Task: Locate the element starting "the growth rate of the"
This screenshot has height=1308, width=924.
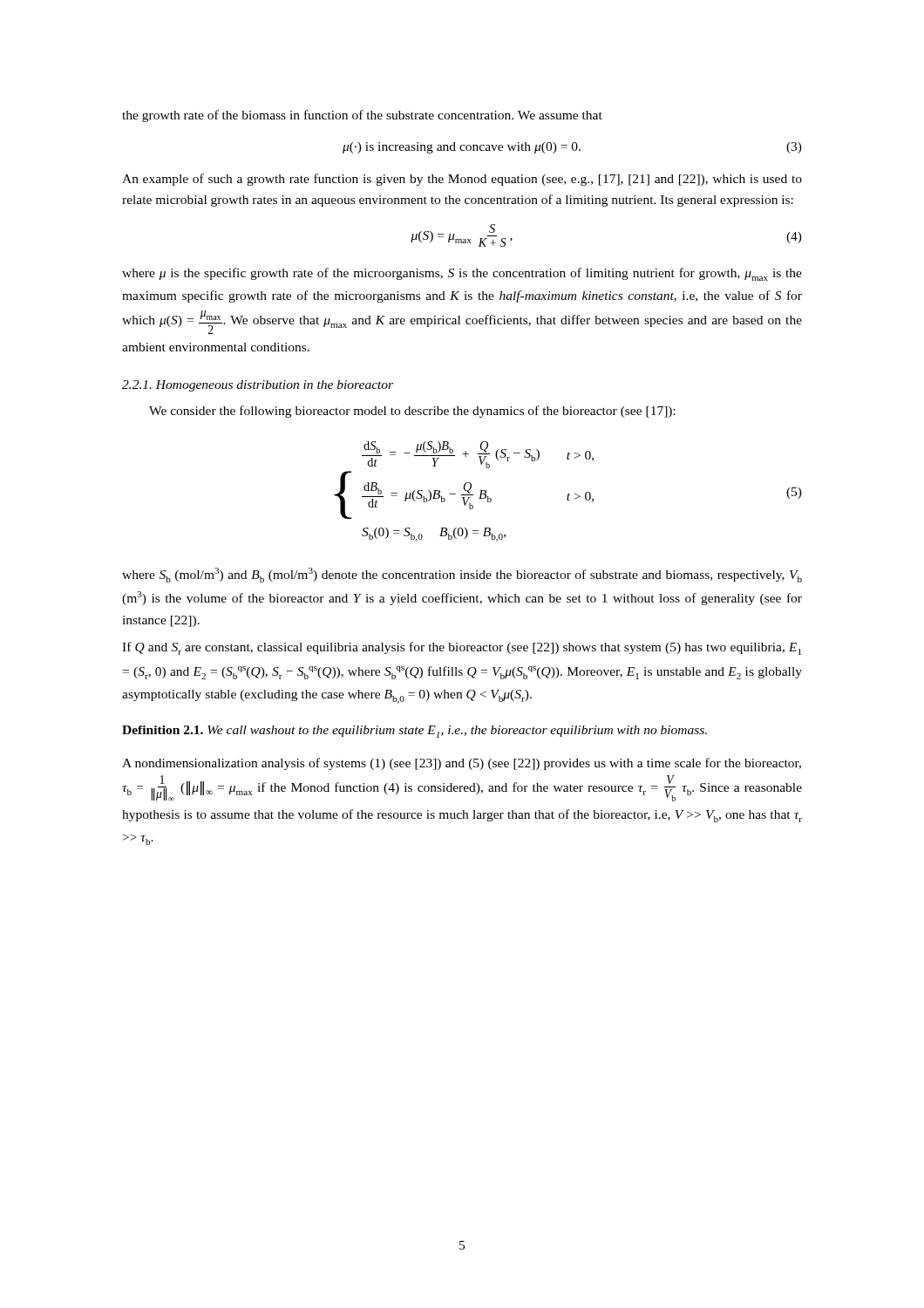Action: pyautogui.click(x=362, y=115)
